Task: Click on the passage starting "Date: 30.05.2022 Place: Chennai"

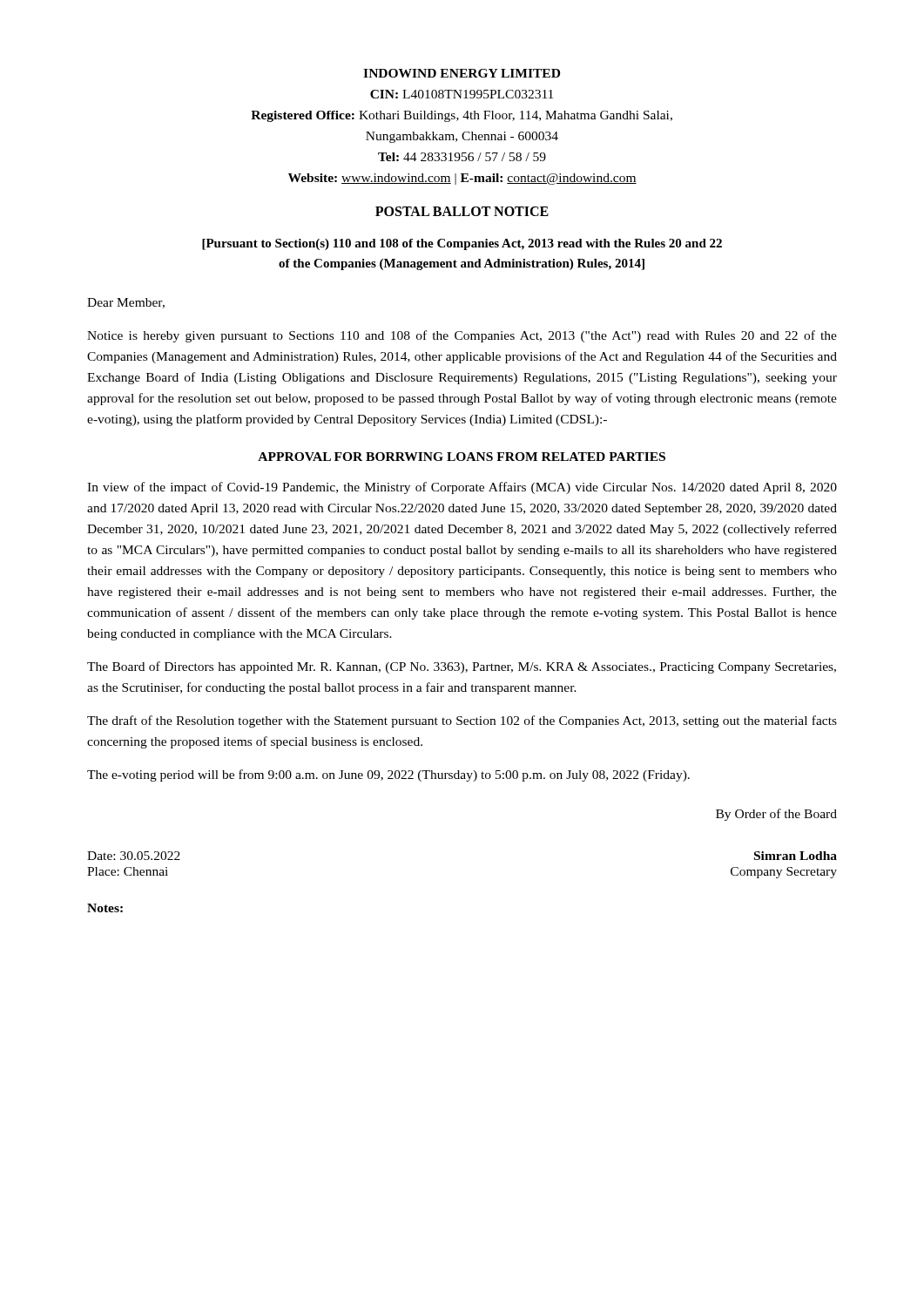Action: (x=134, y=863)
